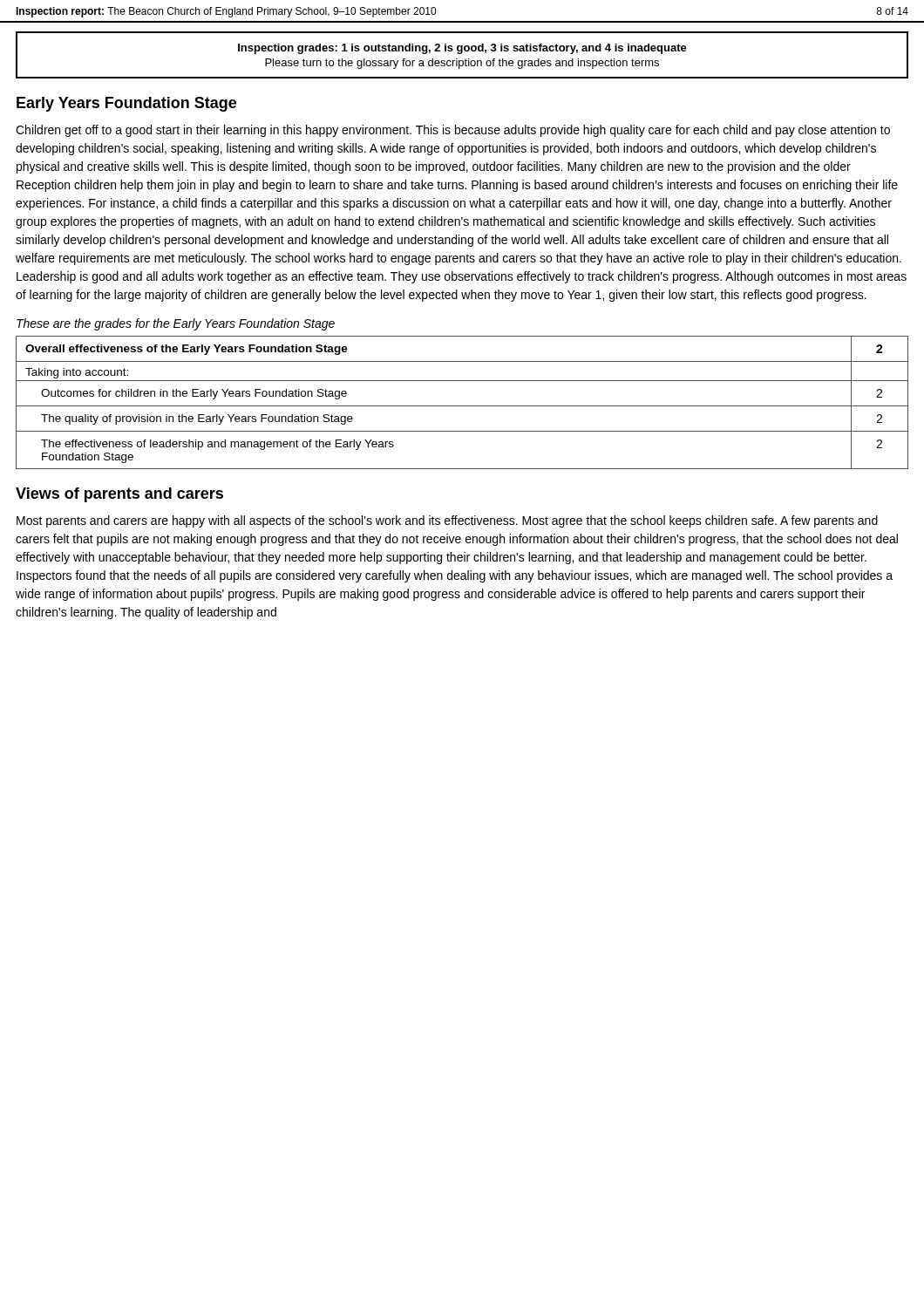Select the text block containing "Inspection grades: 1 is outstanding, 2"
Screen dimensions: 1308x924
point(462,55)
